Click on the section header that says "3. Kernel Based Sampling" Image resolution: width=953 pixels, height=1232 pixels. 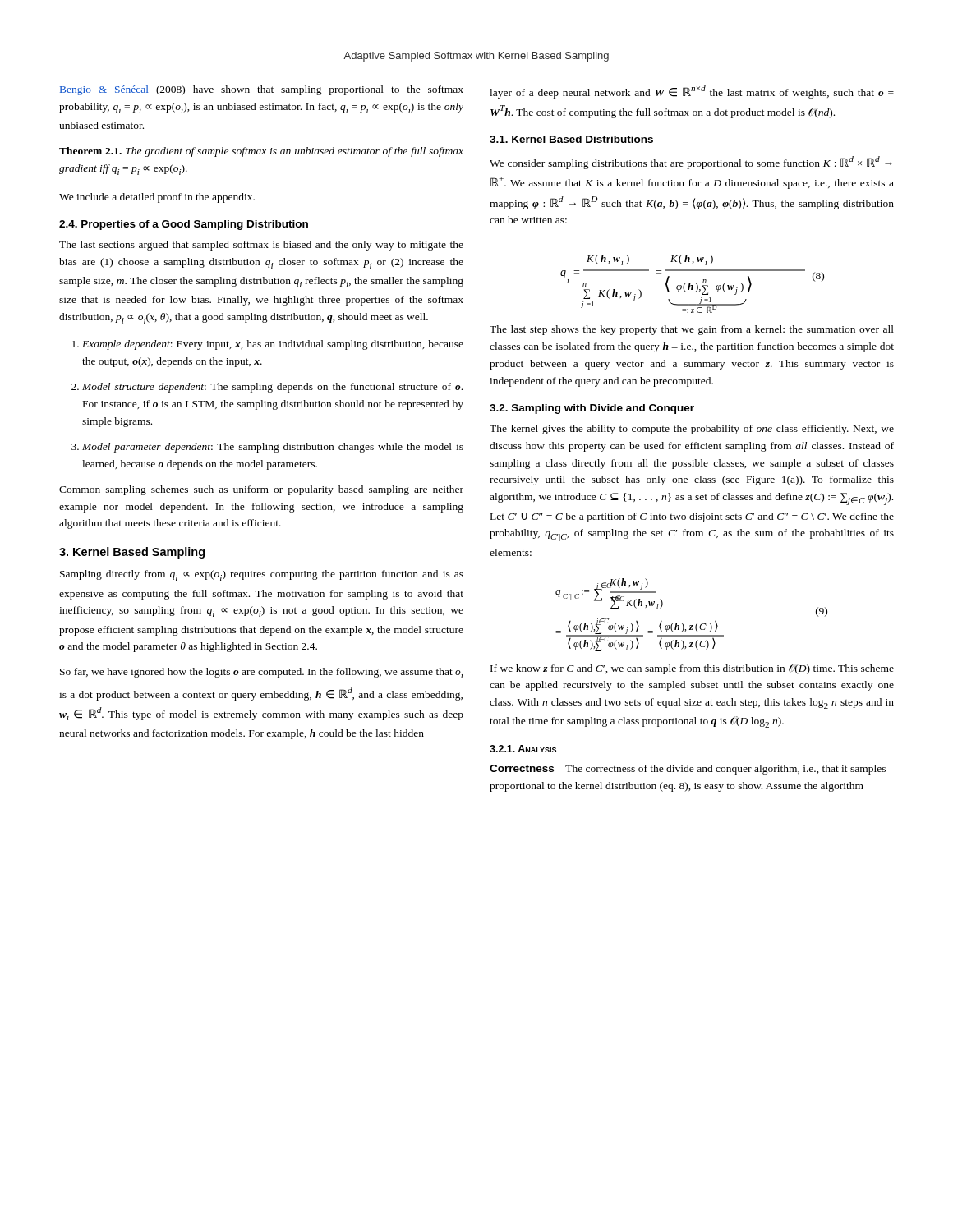pos(132,552)
